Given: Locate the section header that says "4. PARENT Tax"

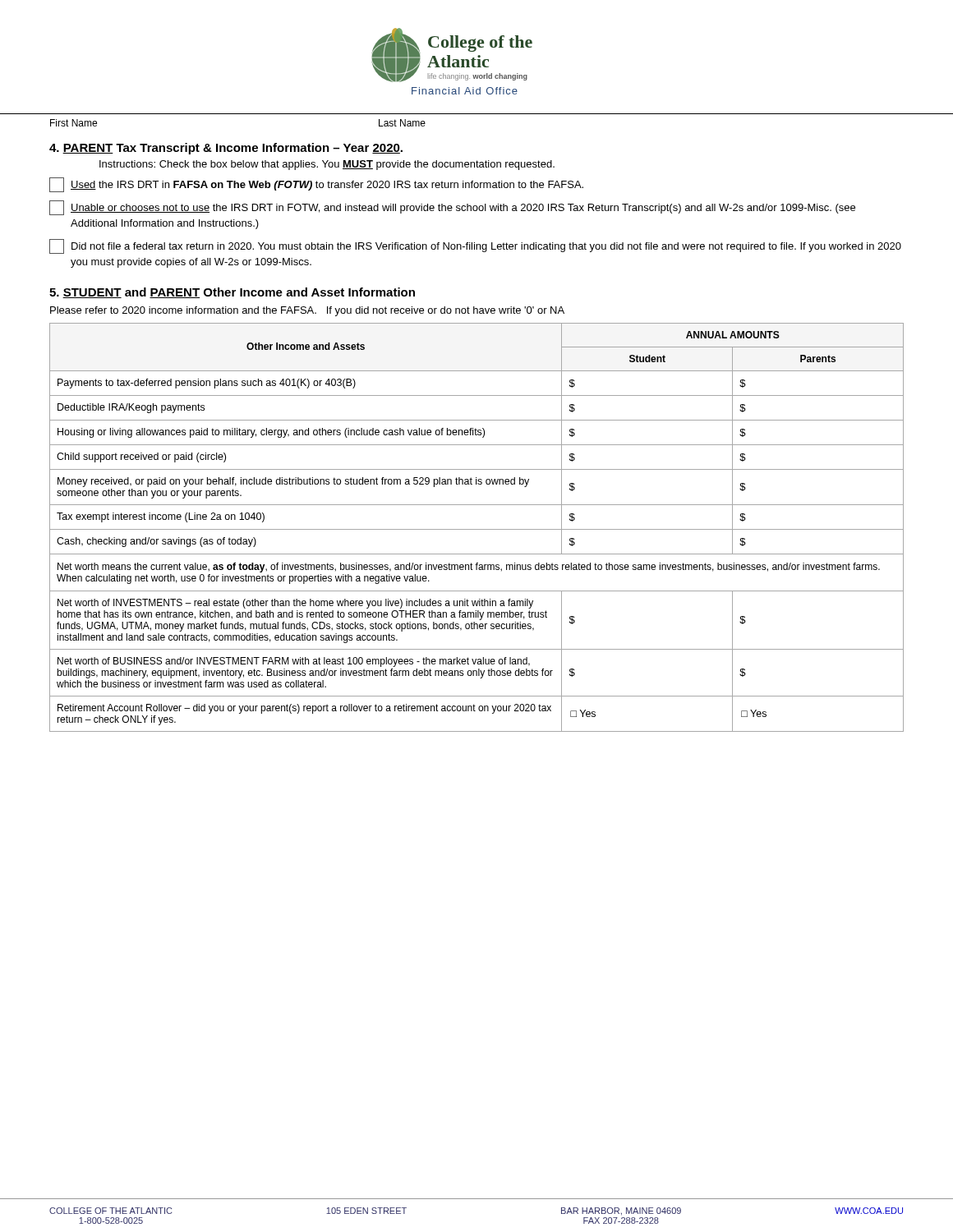Looking at the screenshot, I should tap(226, 147).
